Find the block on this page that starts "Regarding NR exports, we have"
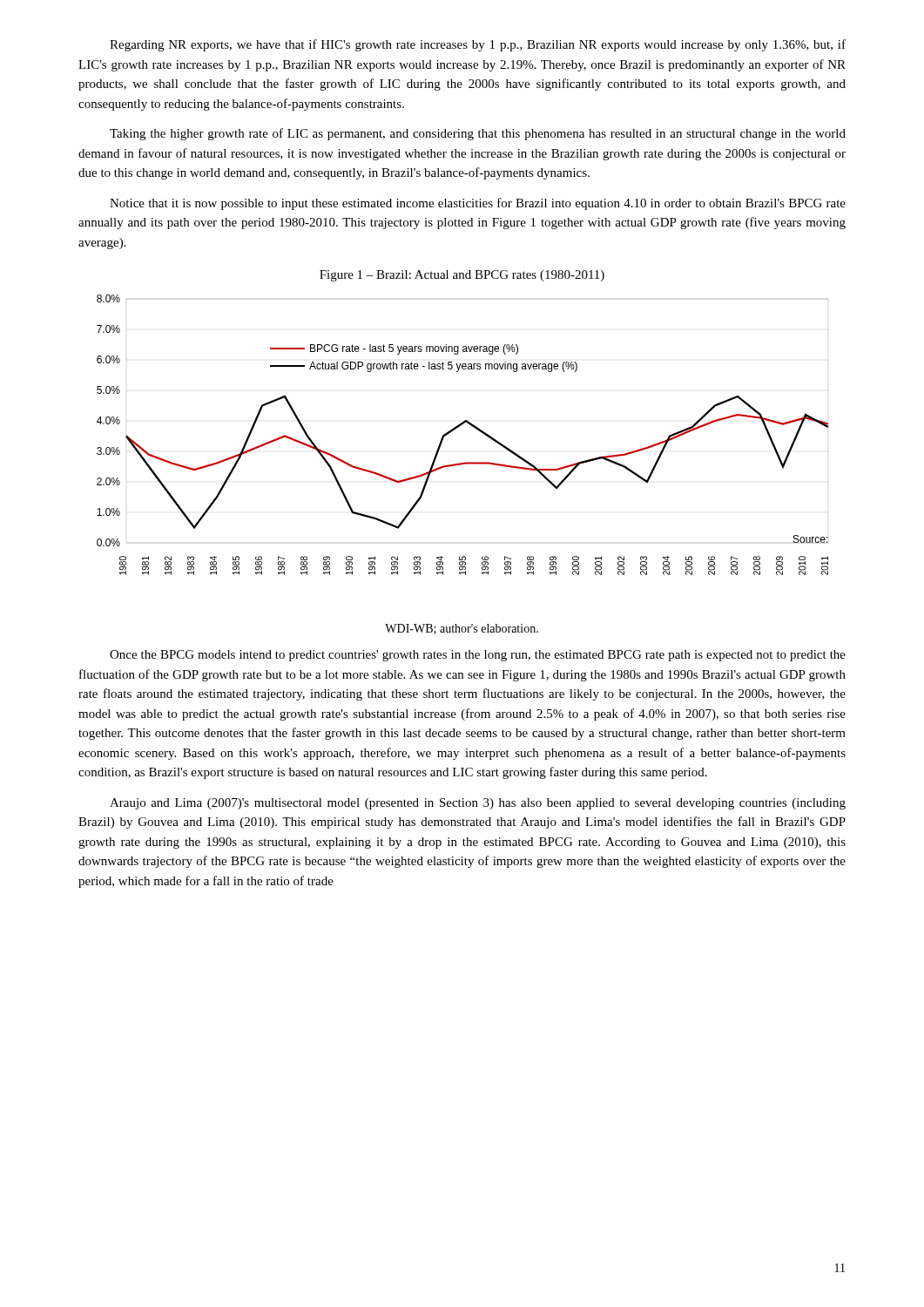Viewport: 924px width, 1307px height. click(x=462, y=74)
